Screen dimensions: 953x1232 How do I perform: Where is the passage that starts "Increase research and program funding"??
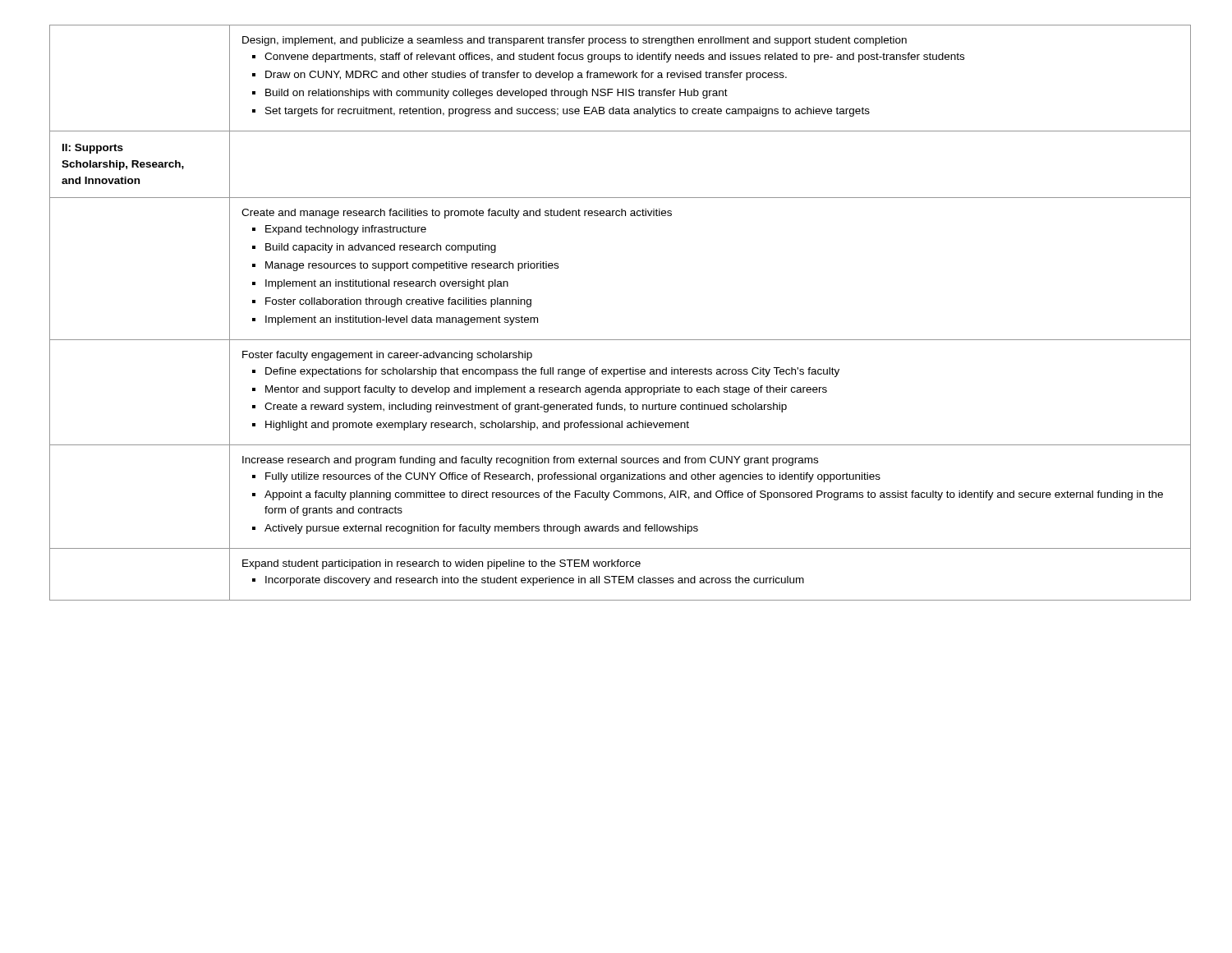[x=710, y=495]
